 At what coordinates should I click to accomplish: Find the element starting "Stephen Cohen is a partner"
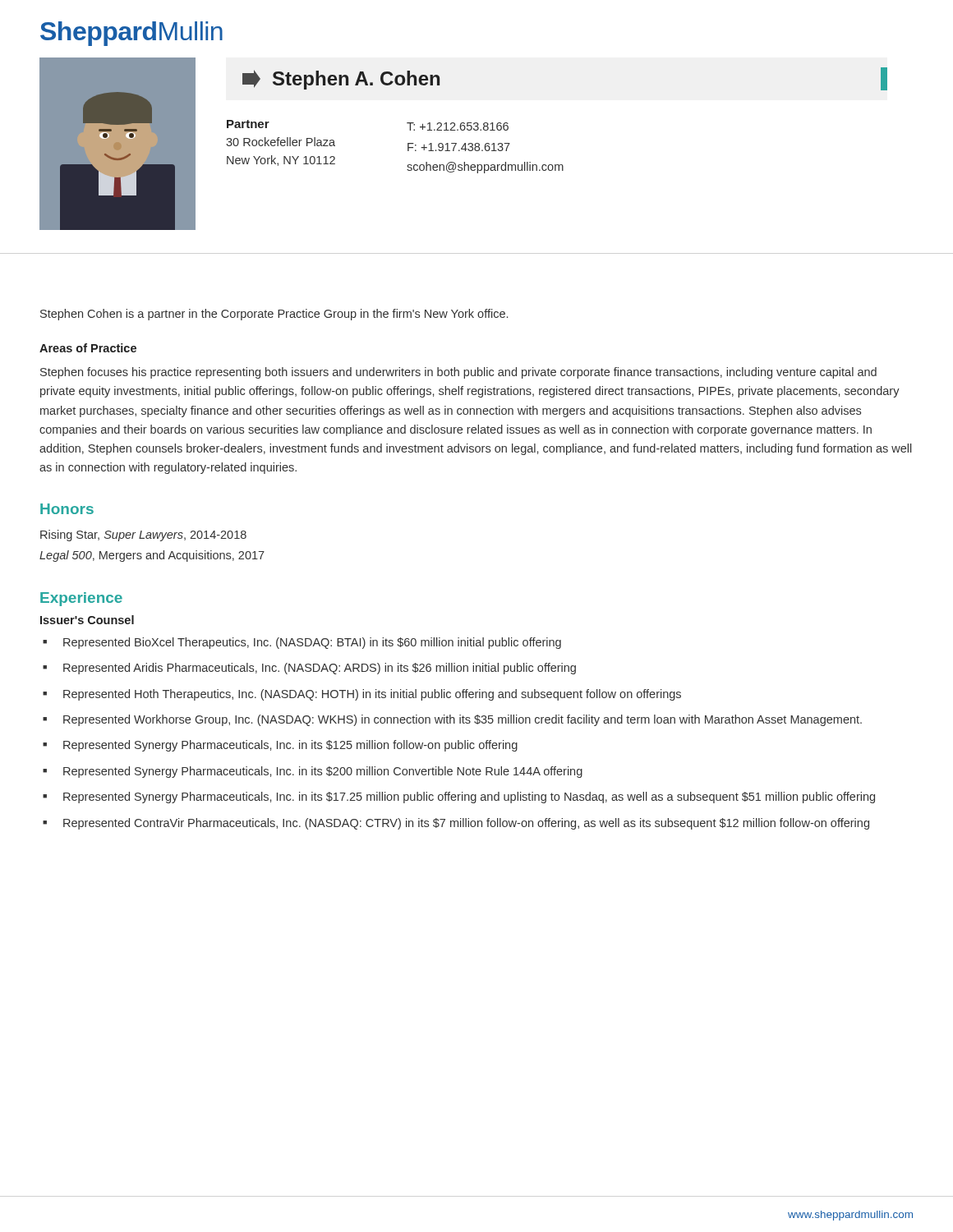(274, 314)
